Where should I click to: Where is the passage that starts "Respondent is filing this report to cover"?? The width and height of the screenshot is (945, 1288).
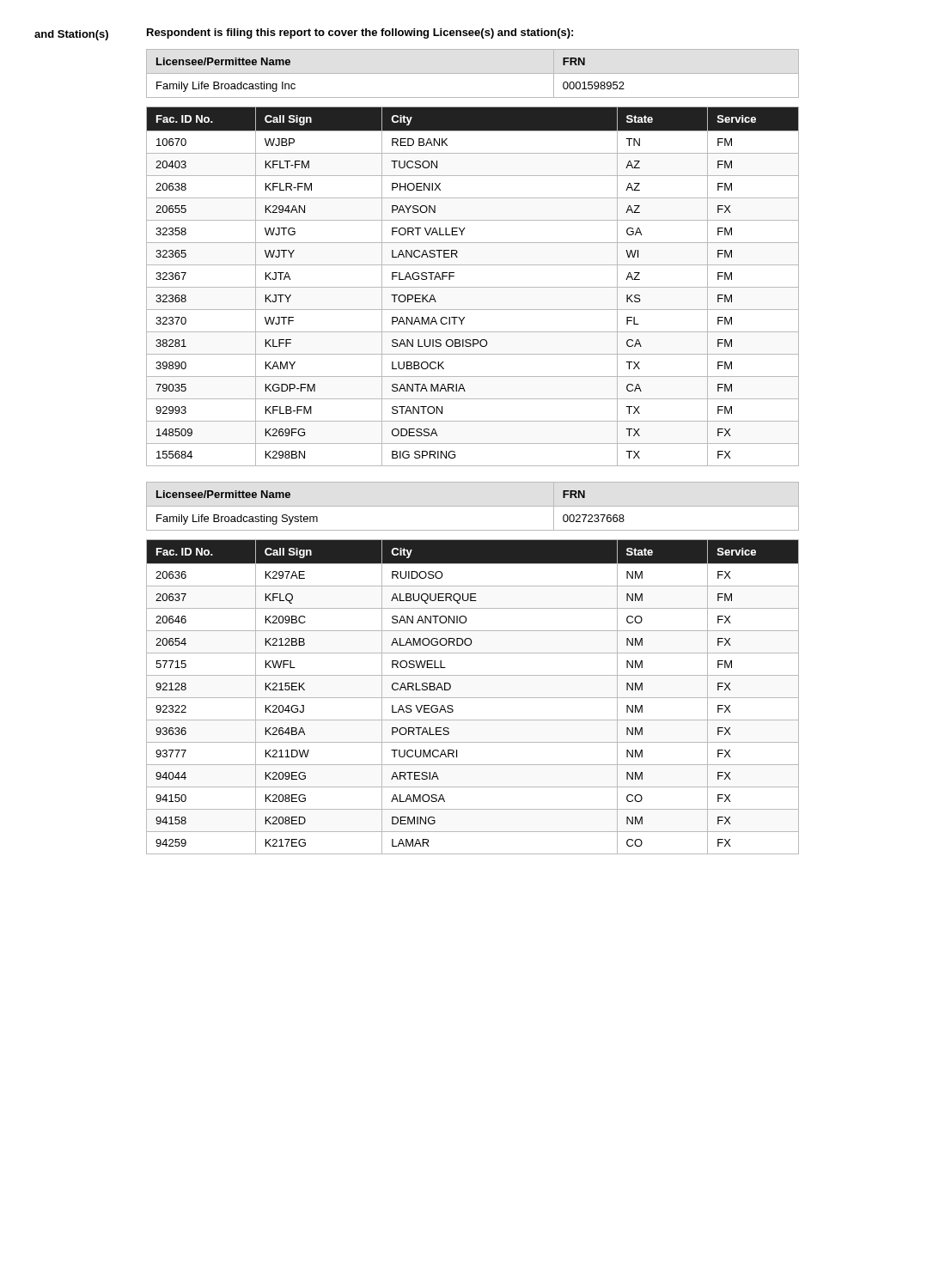pos(360,32)
